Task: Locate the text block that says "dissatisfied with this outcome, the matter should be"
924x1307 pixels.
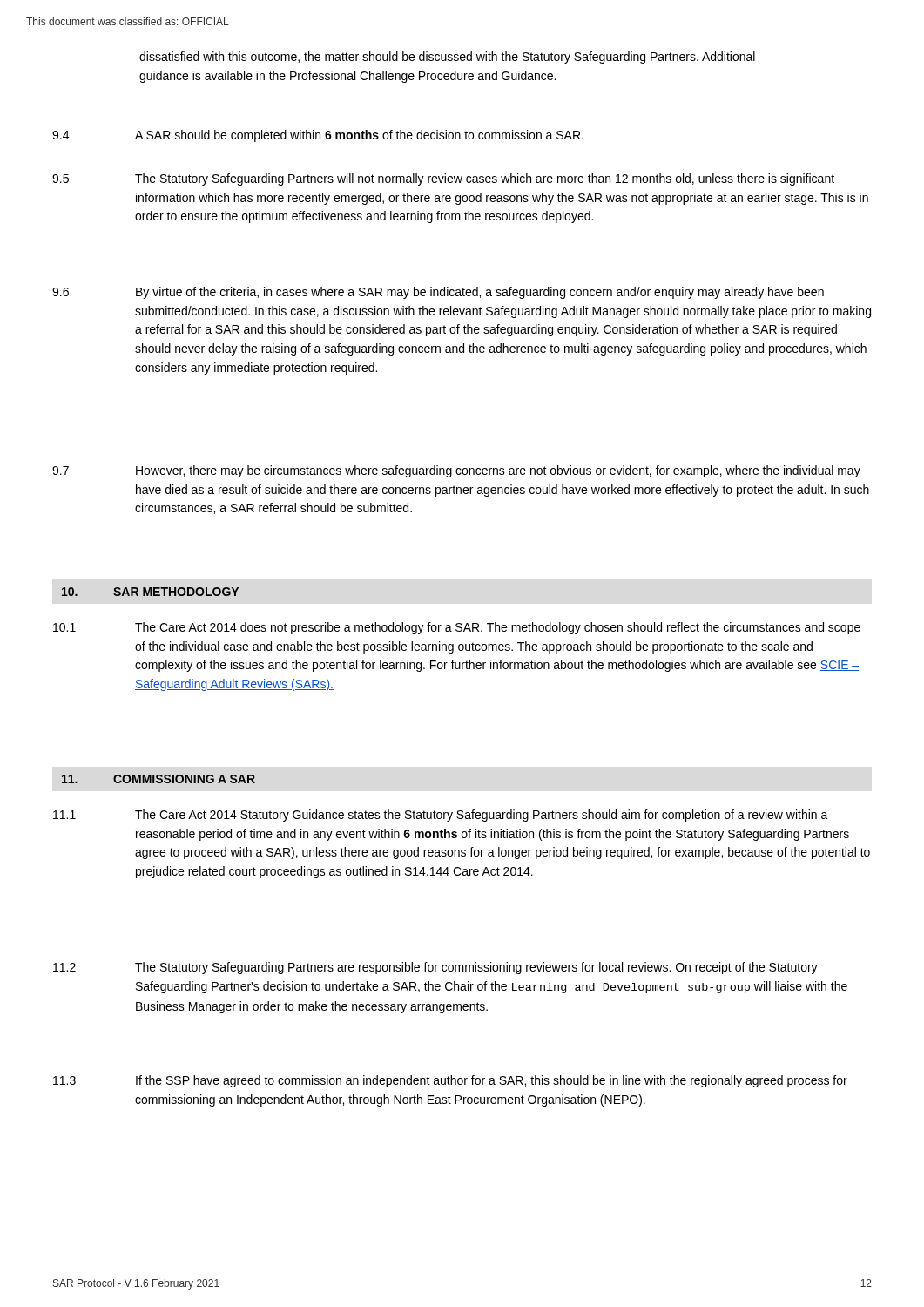Action: pos(447,66)
